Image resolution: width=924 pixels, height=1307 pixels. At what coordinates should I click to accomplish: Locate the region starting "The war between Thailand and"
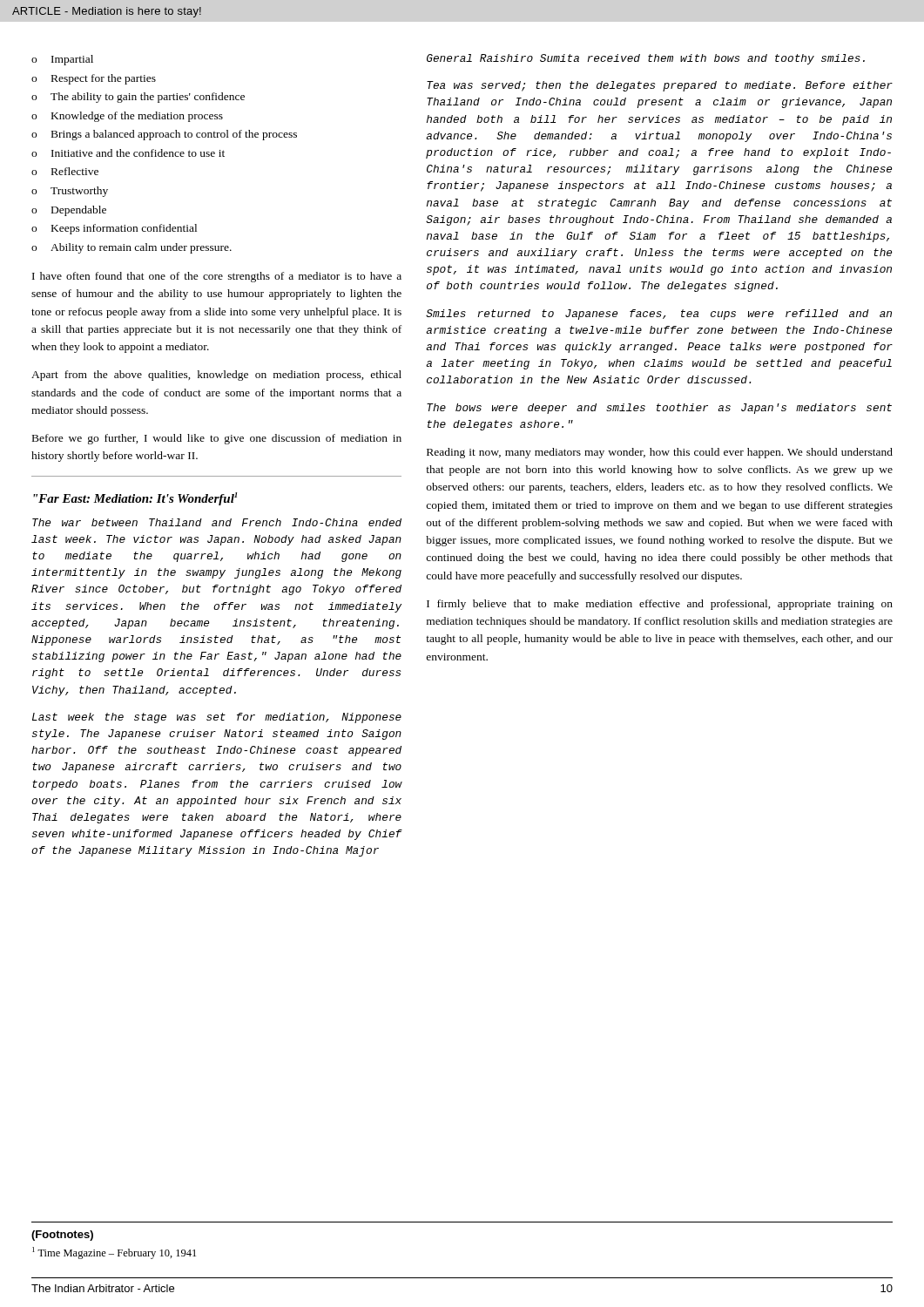click(x=216, y=607)
